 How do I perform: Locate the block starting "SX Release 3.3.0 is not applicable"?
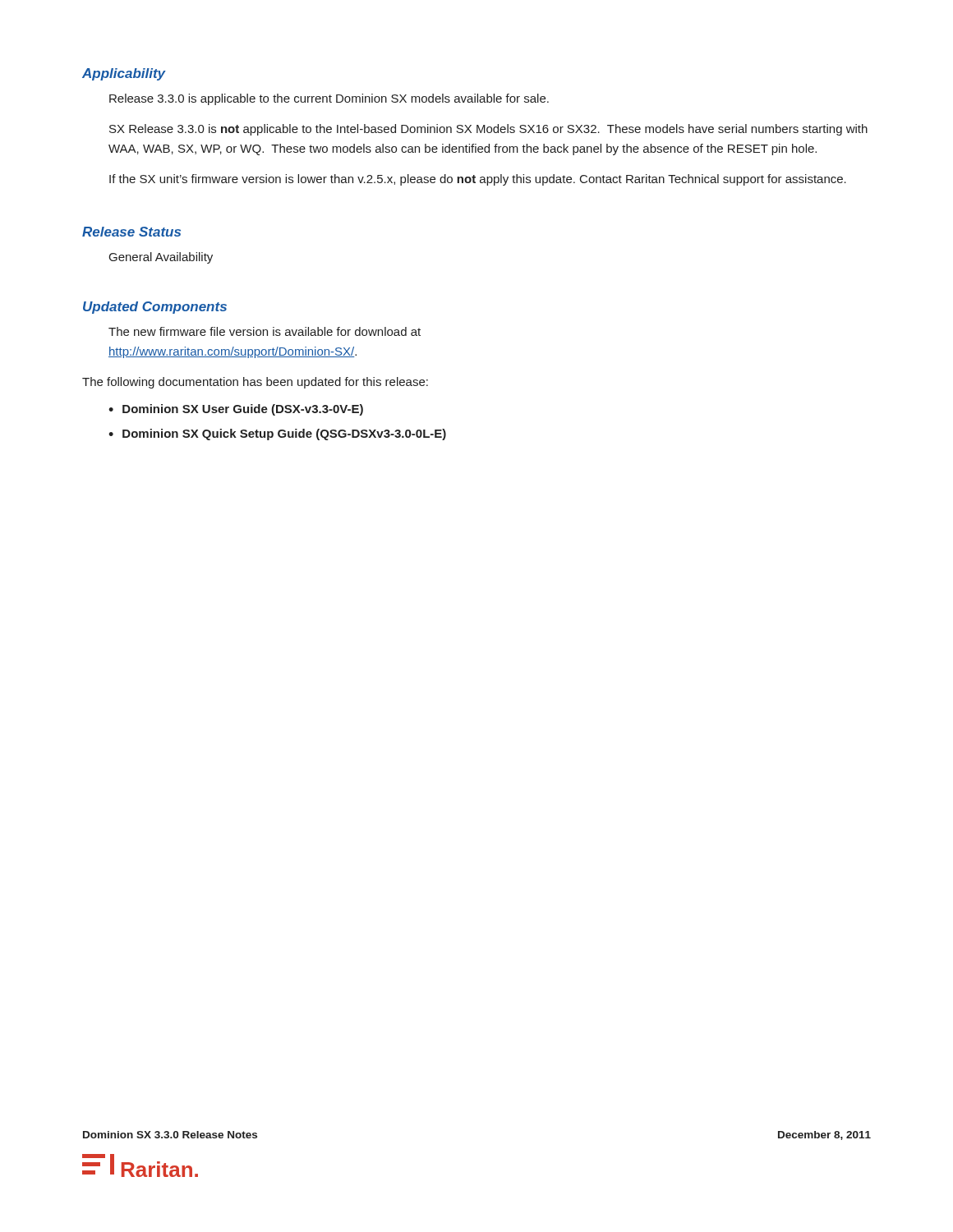(488, 138)
